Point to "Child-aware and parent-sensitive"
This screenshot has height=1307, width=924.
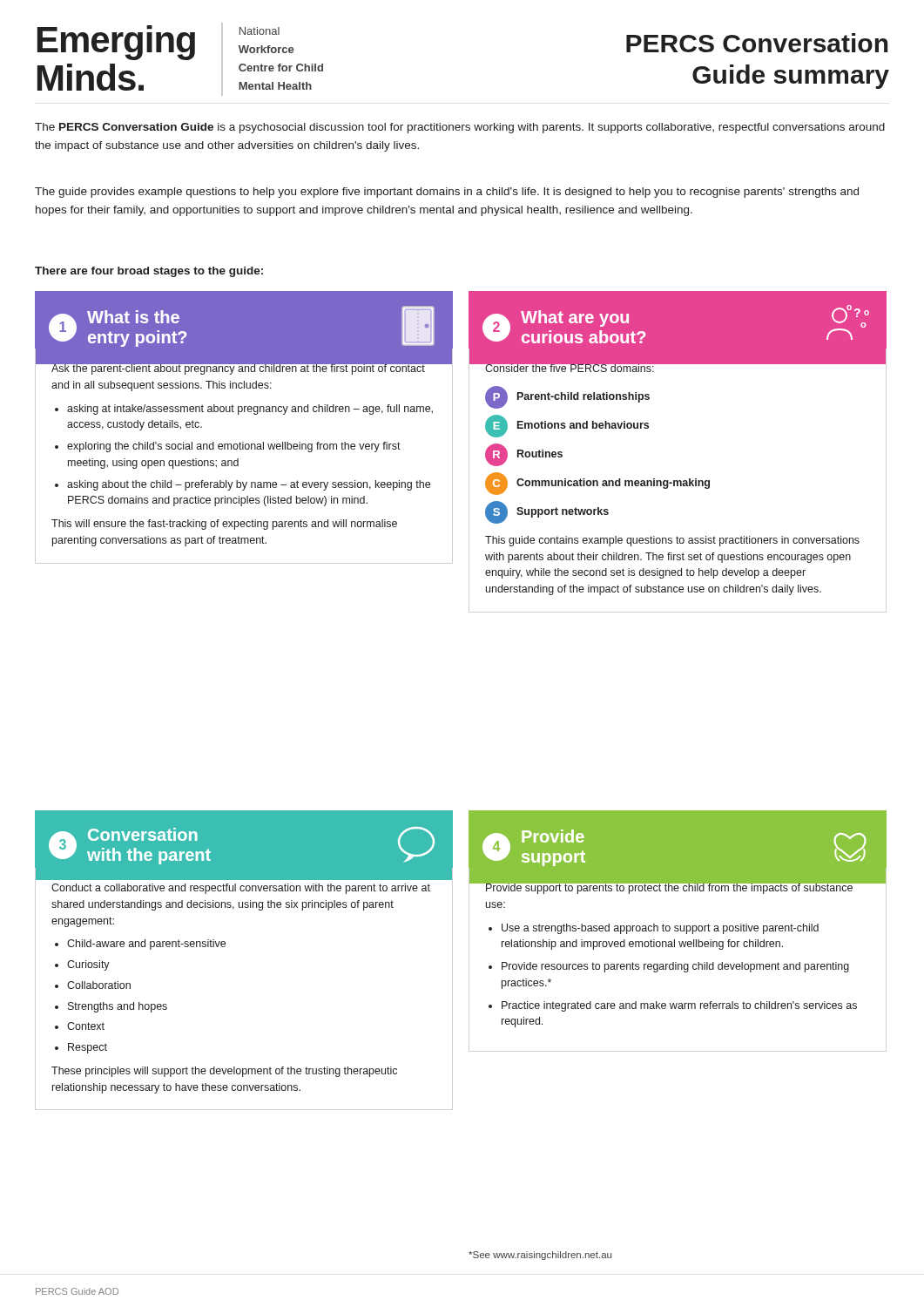pos(147,944)
